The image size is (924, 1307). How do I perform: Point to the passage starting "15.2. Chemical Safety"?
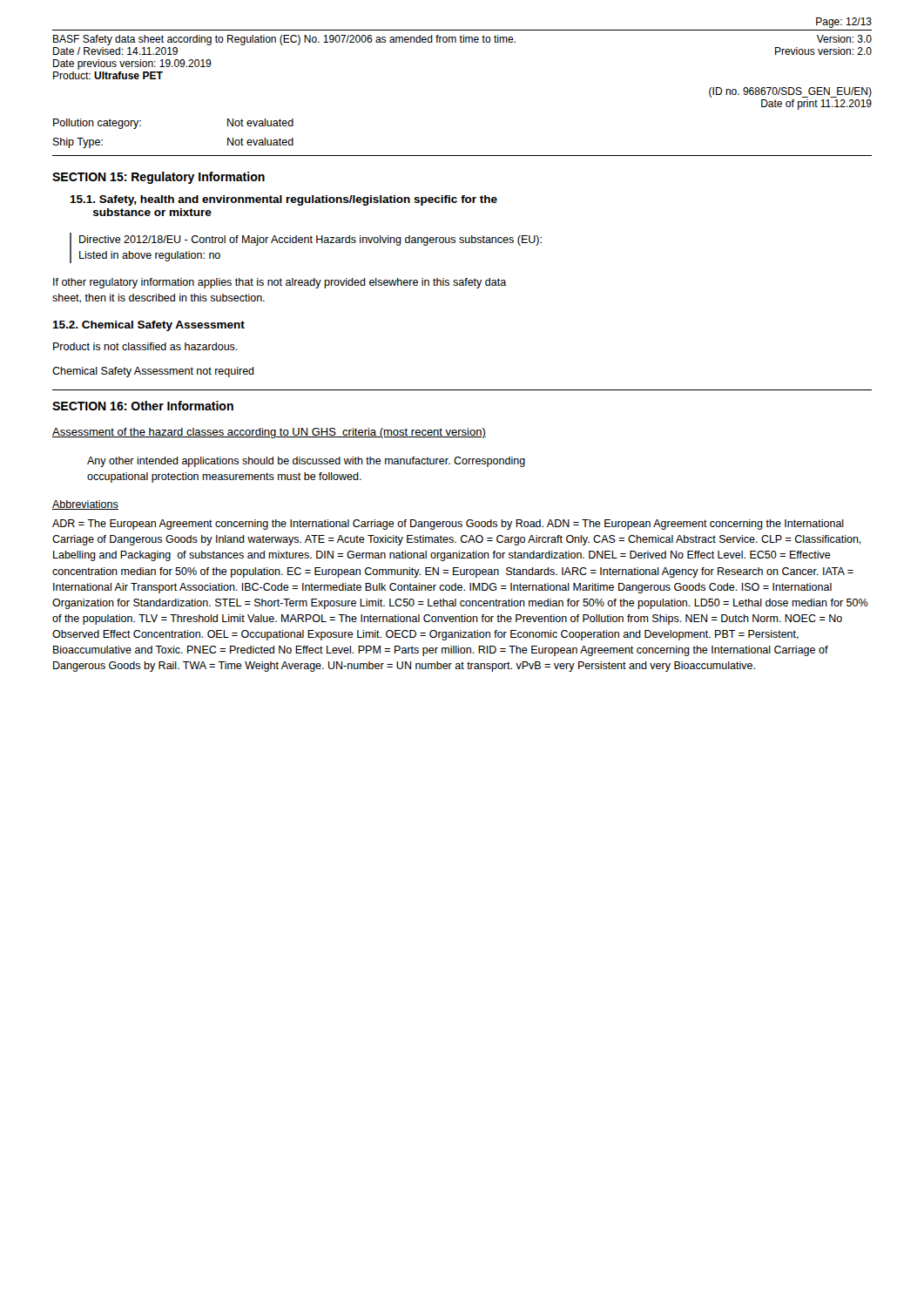148,325
